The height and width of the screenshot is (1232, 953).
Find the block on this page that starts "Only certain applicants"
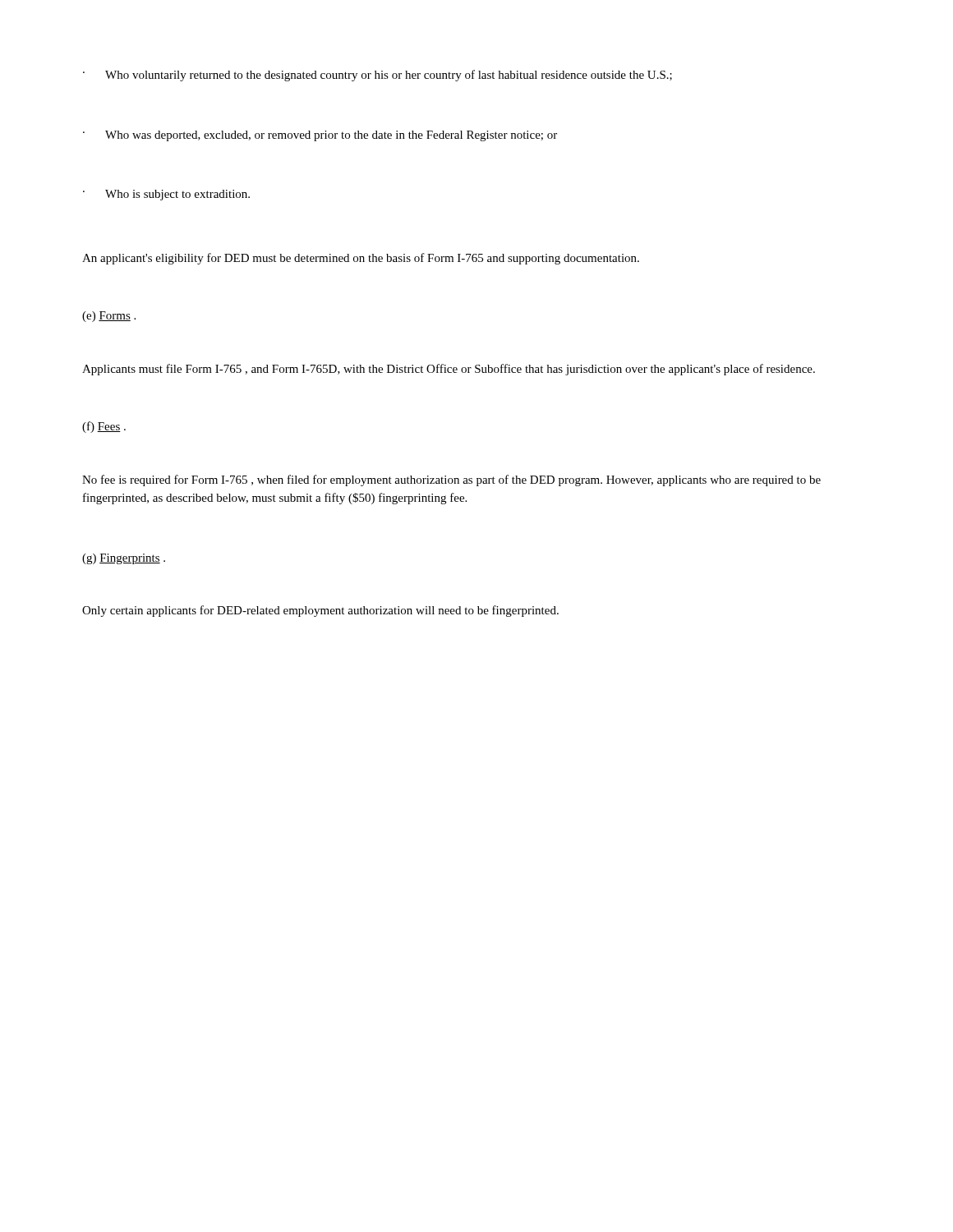(x=321, y=610)
